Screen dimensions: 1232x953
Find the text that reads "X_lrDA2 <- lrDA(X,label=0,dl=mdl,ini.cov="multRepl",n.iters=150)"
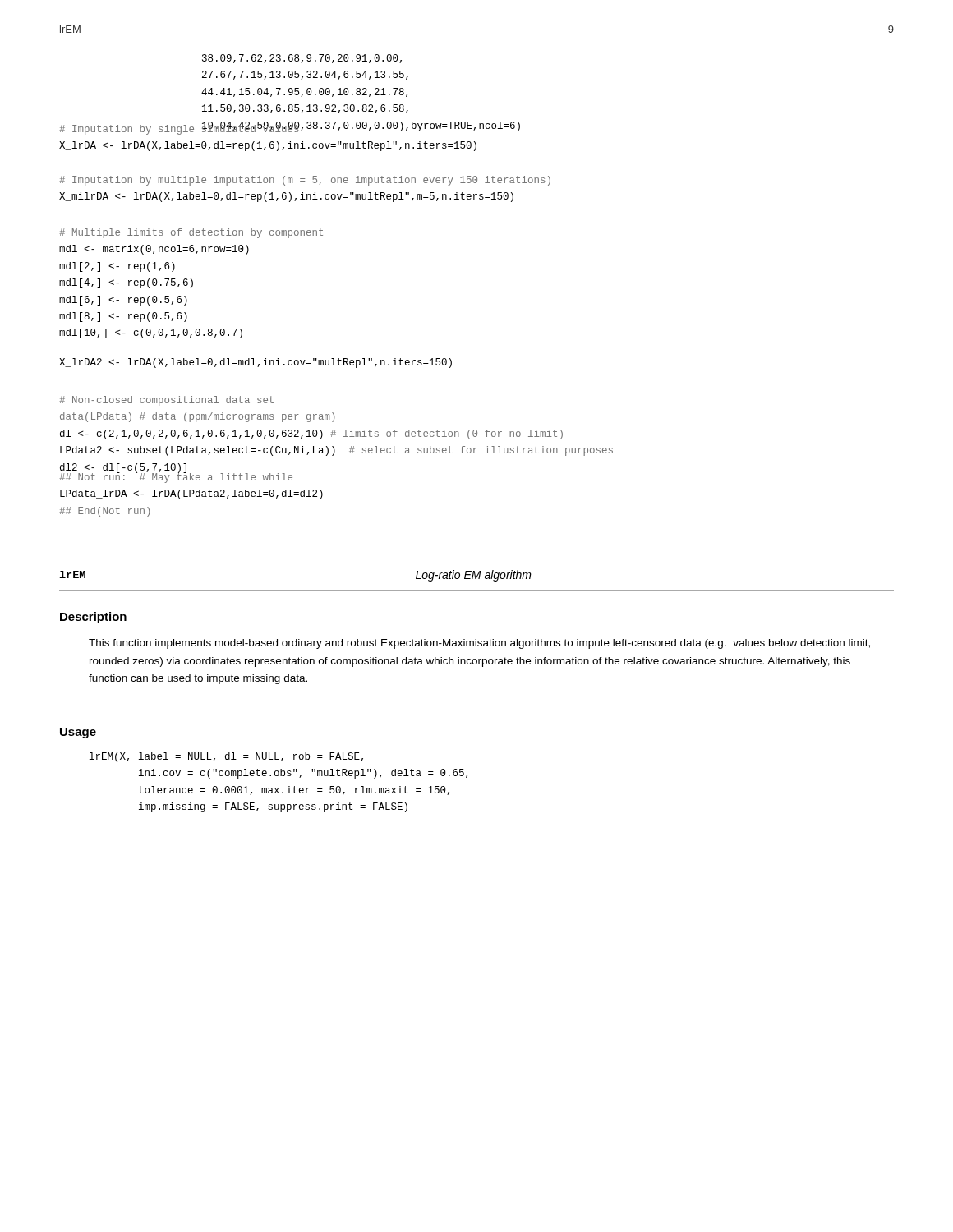pos(256,363)
